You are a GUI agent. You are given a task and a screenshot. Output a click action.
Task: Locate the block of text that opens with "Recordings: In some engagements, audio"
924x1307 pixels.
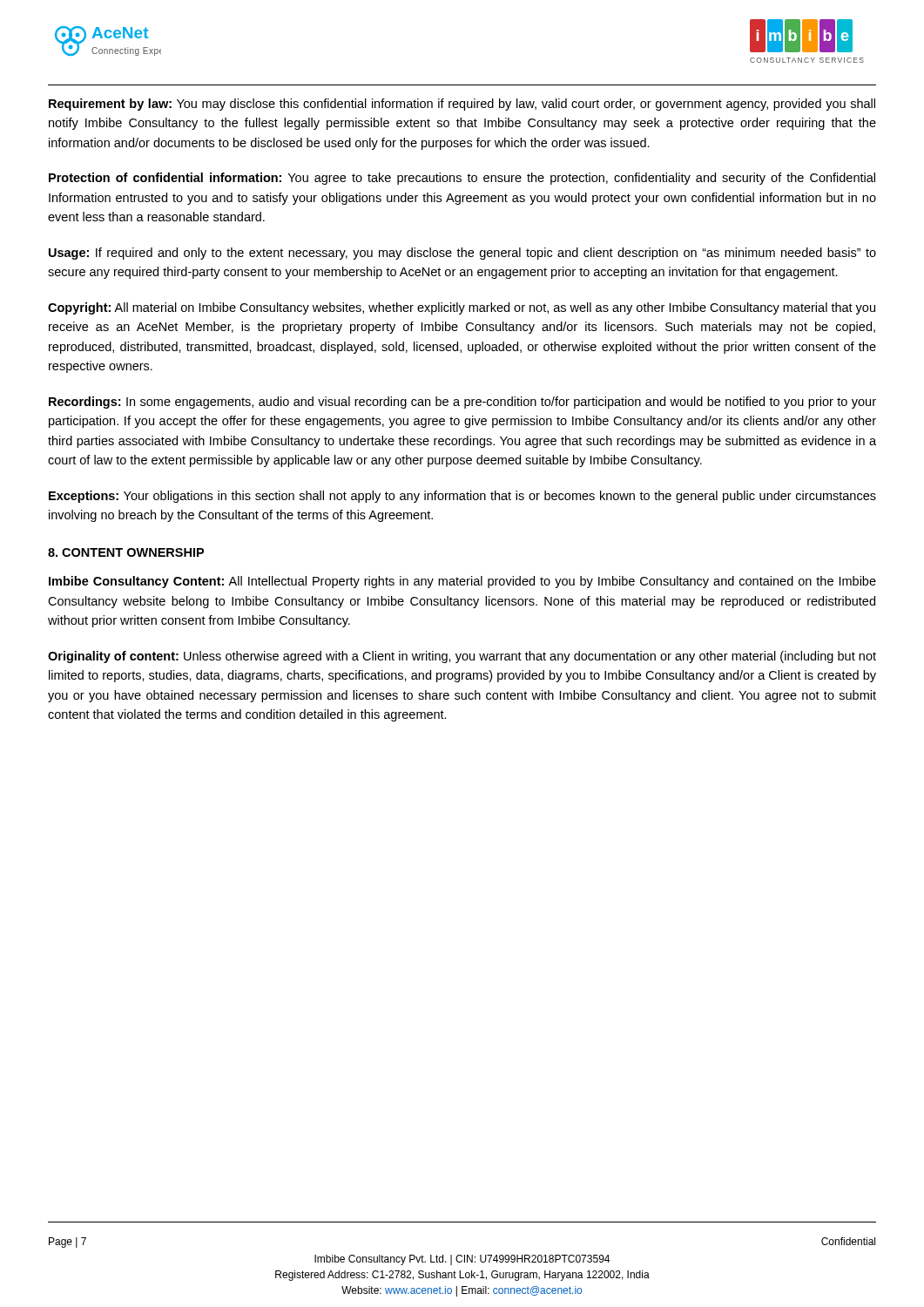coord(462,431)
